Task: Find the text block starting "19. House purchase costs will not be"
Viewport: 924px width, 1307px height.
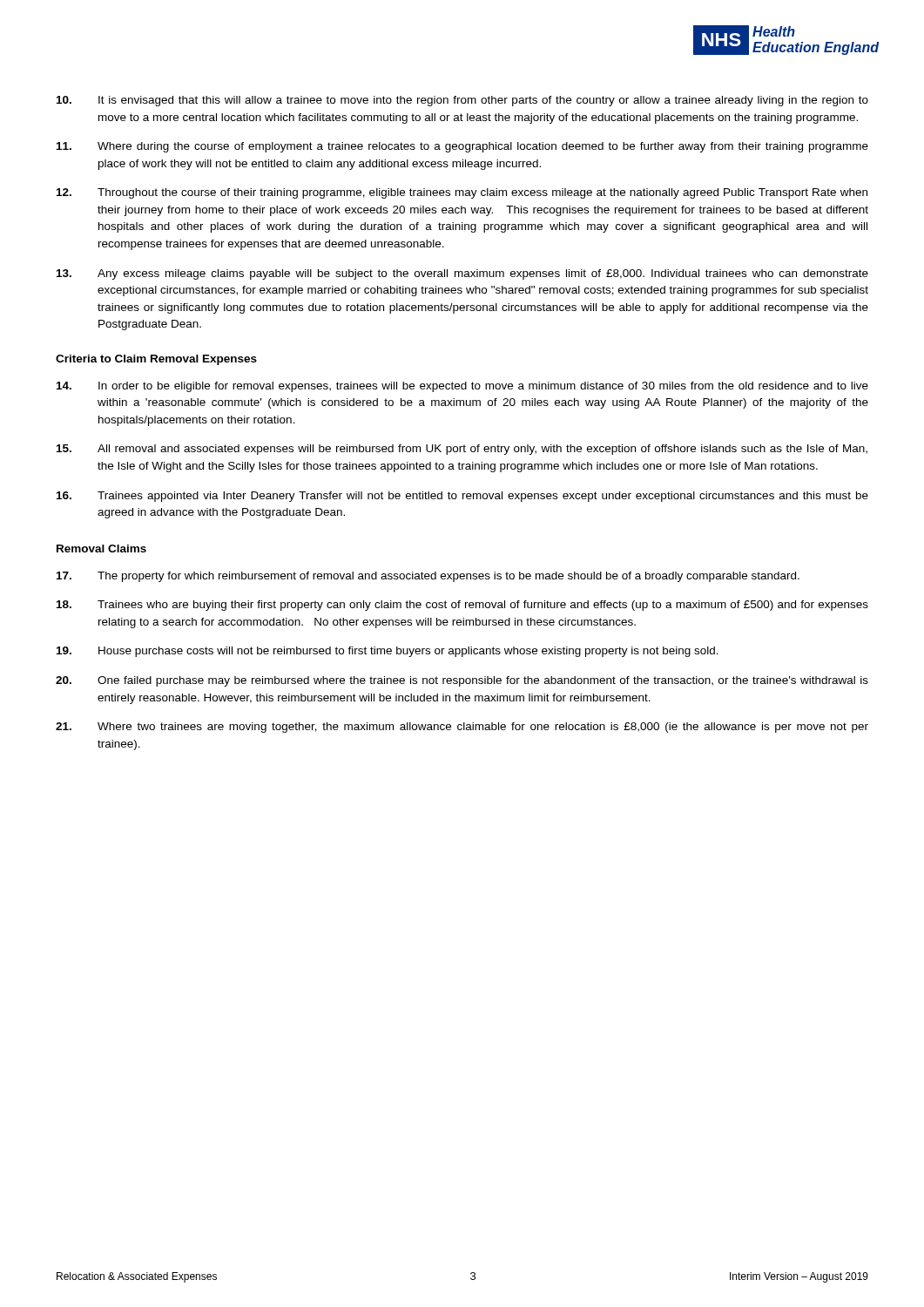Action: (x=462, y=651)
